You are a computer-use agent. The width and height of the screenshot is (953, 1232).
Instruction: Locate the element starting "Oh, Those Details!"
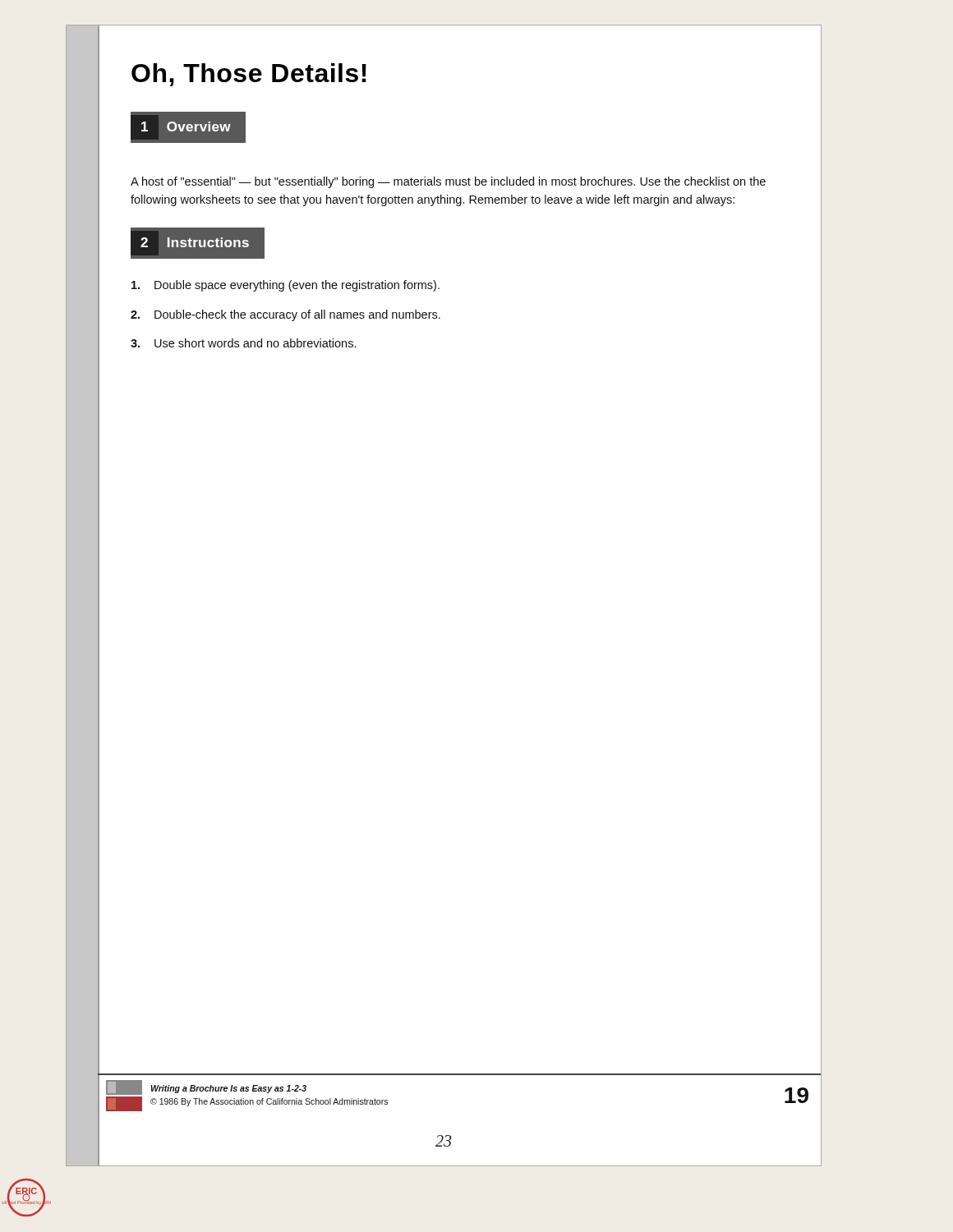(250, 73)
